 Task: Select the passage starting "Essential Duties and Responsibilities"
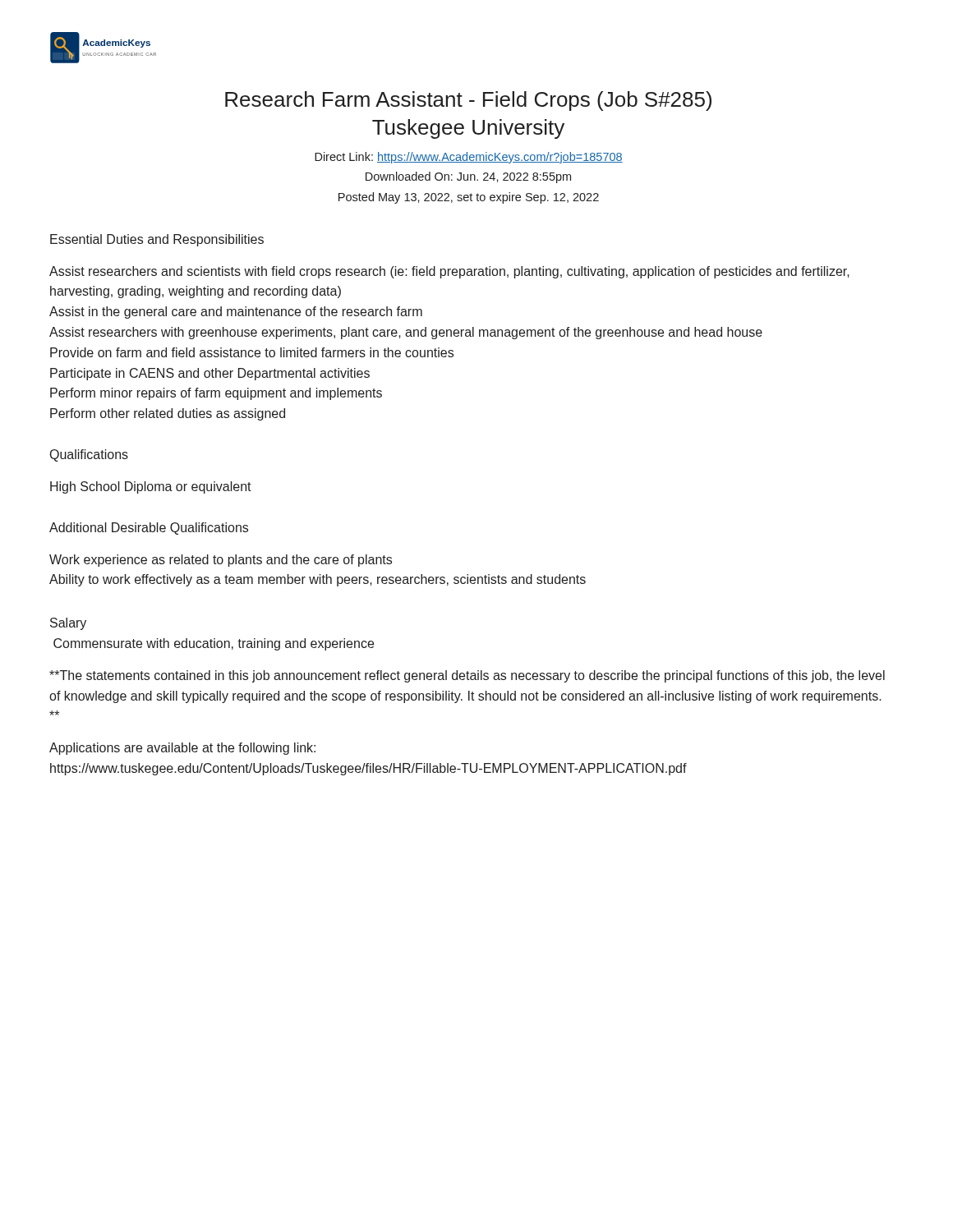click(157, 239)
